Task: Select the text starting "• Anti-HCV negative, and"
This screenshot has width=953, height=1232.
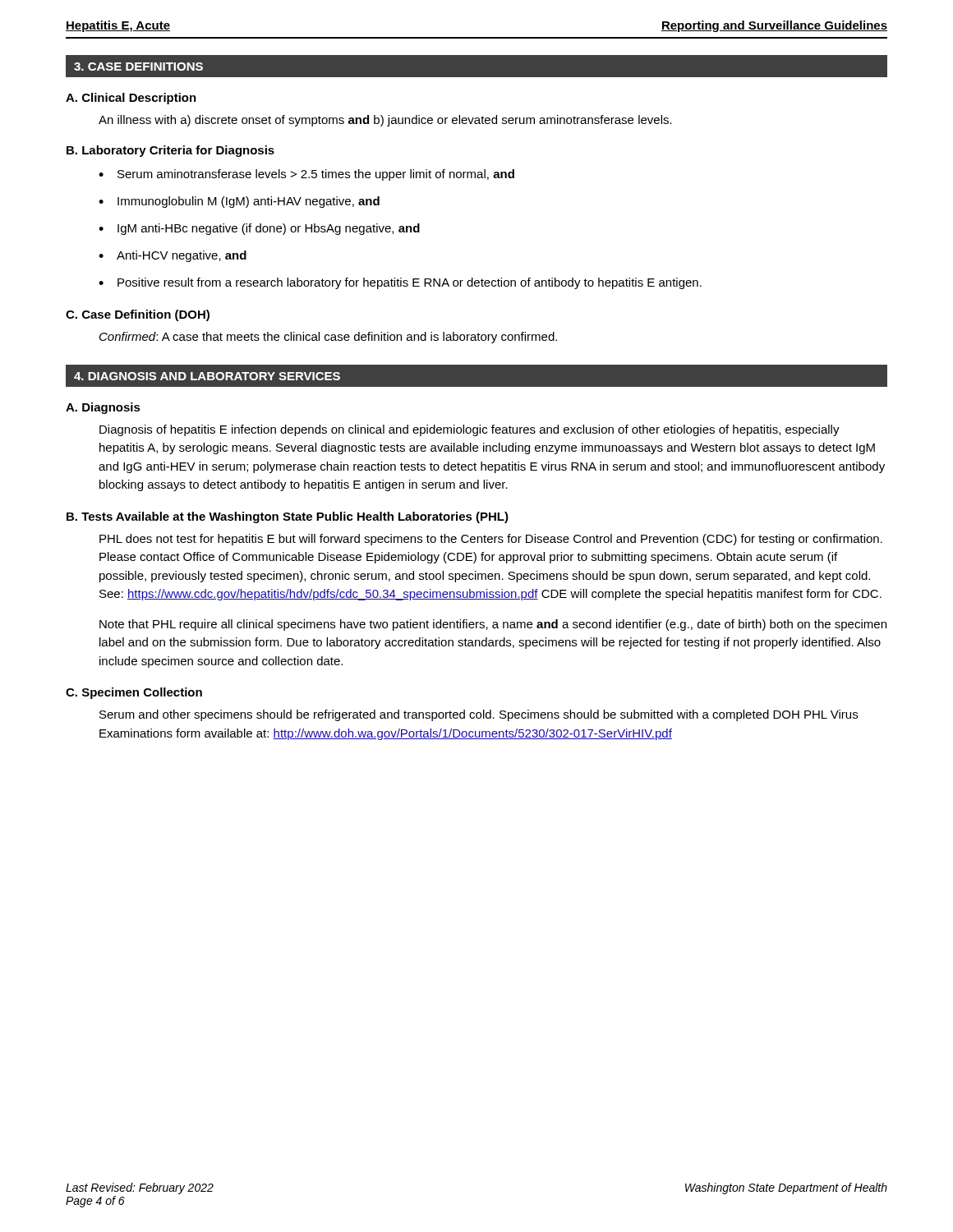Action: pos(173,256)
